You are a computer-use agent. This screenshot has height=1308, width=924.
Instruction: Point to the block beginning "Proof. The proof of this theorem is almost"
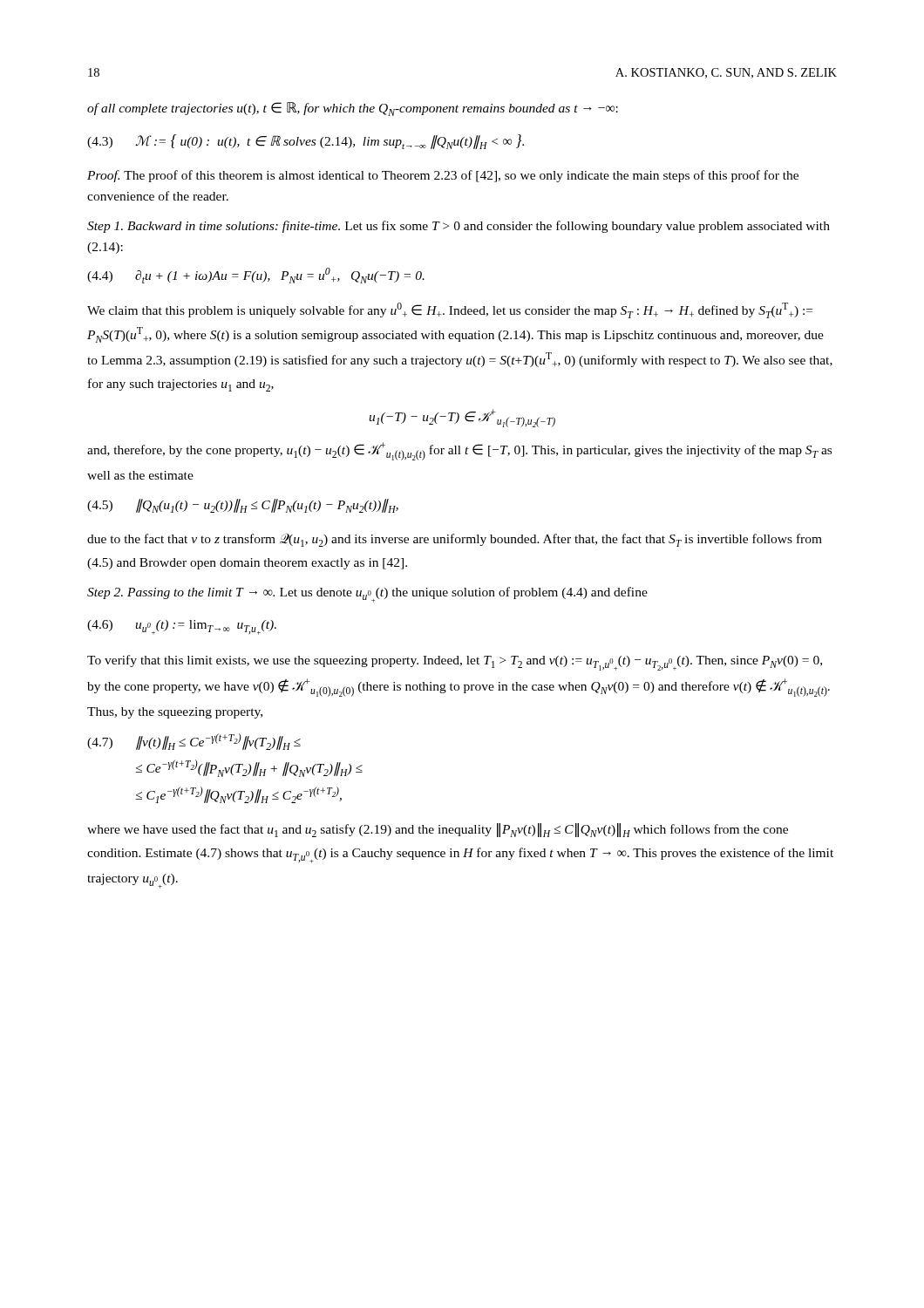pyautogui.click(x=443, y=185)
